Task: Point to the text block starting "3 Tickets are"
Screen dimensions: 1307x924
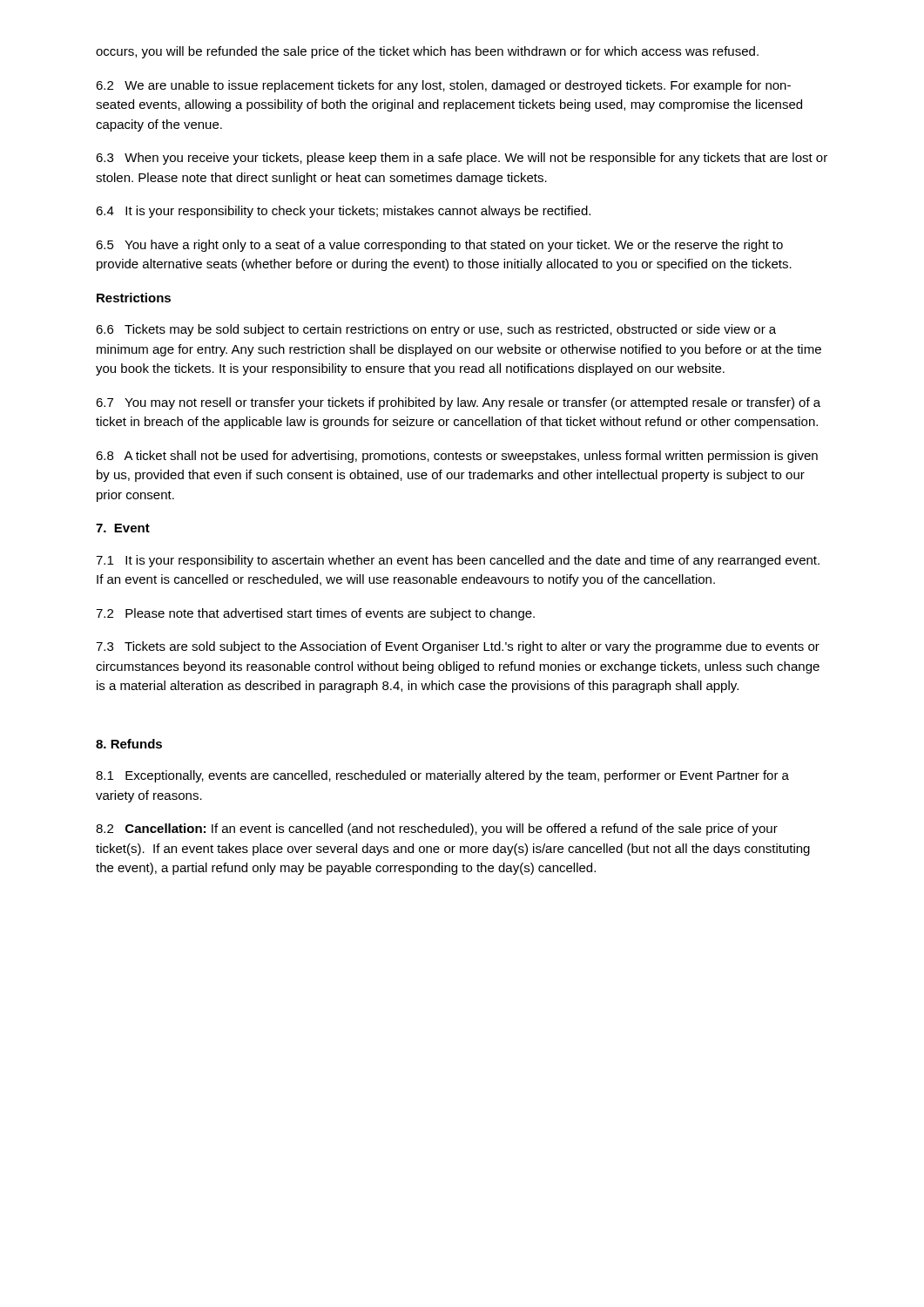Action: pyautogui.click(x=458, y=666)
